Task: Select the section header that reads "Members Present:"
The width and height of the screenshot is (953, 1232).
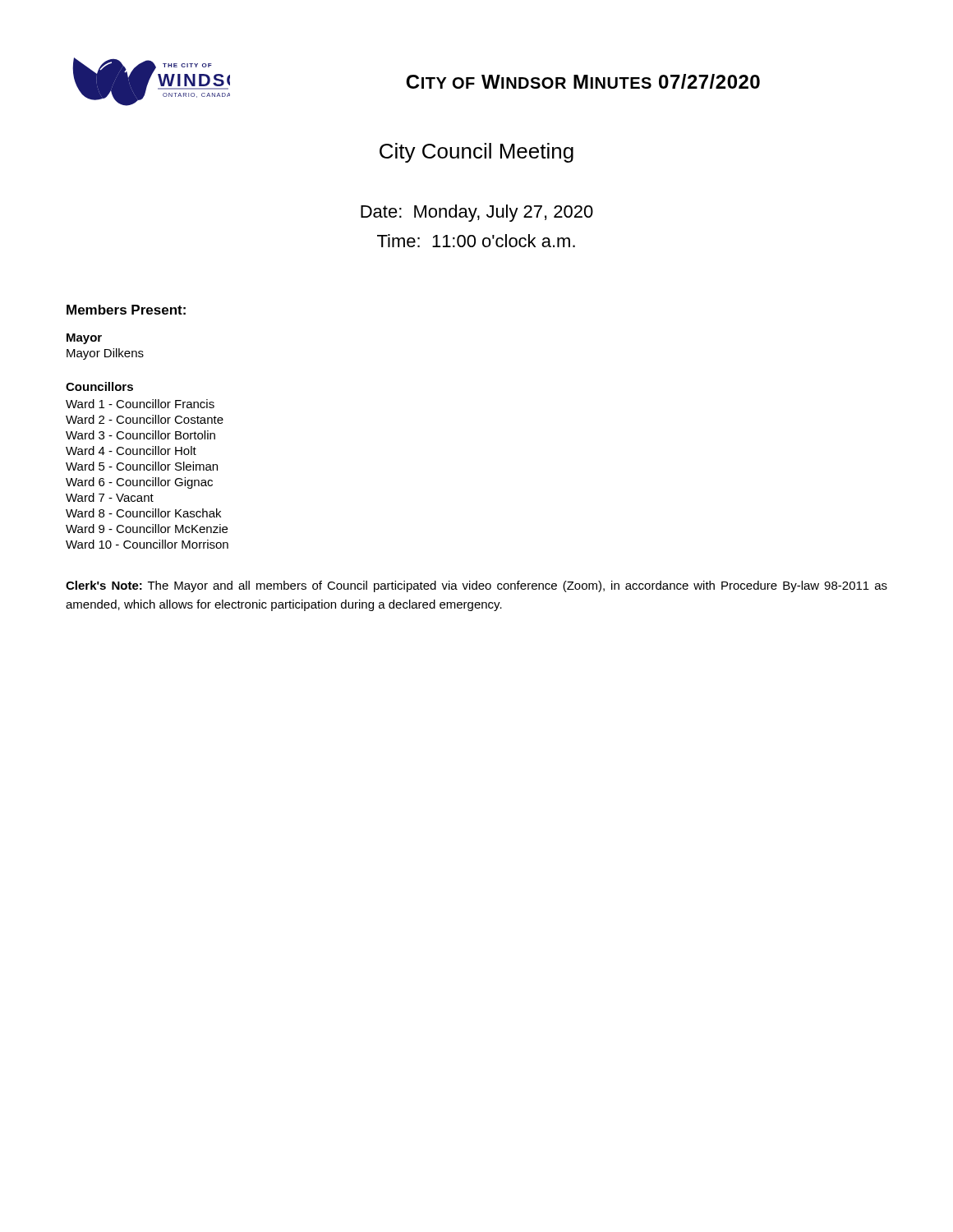Action: pyautogui.click(x=126, y=310)
